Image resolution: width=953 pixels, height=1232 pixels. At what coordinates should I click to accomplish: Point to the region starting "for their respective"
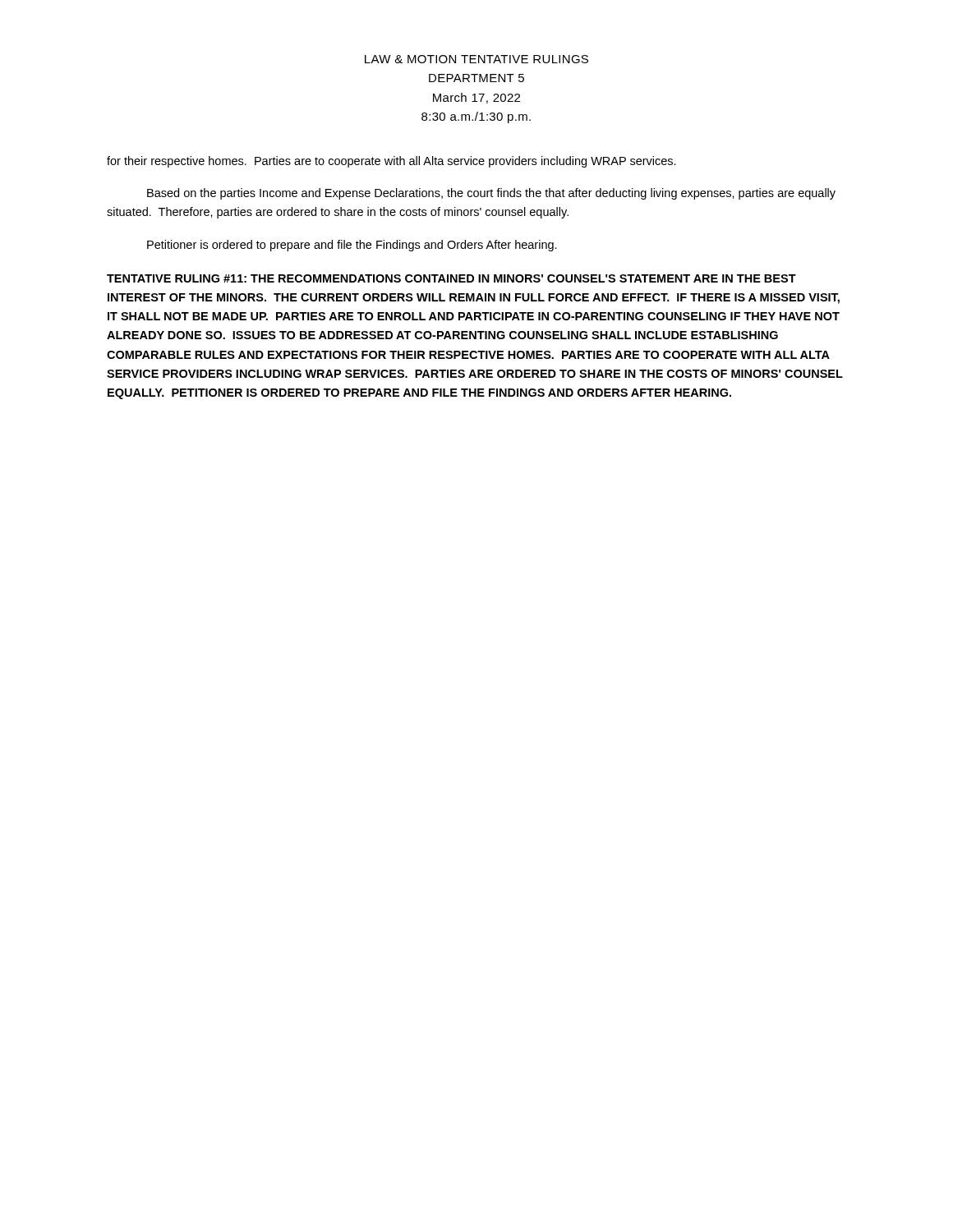tap(392, 161)
